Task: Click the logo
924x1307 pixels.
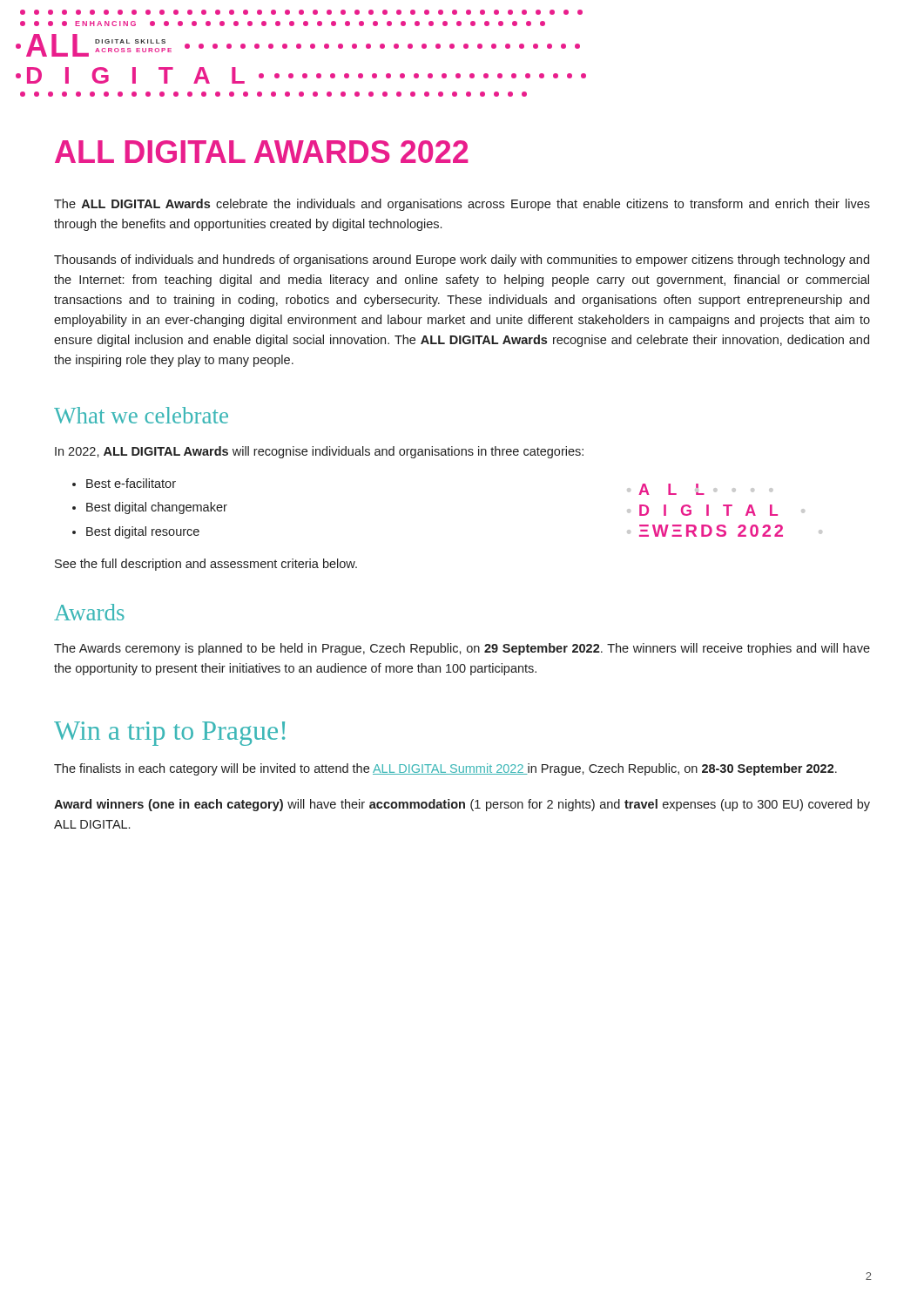Action: click(739, 509)
